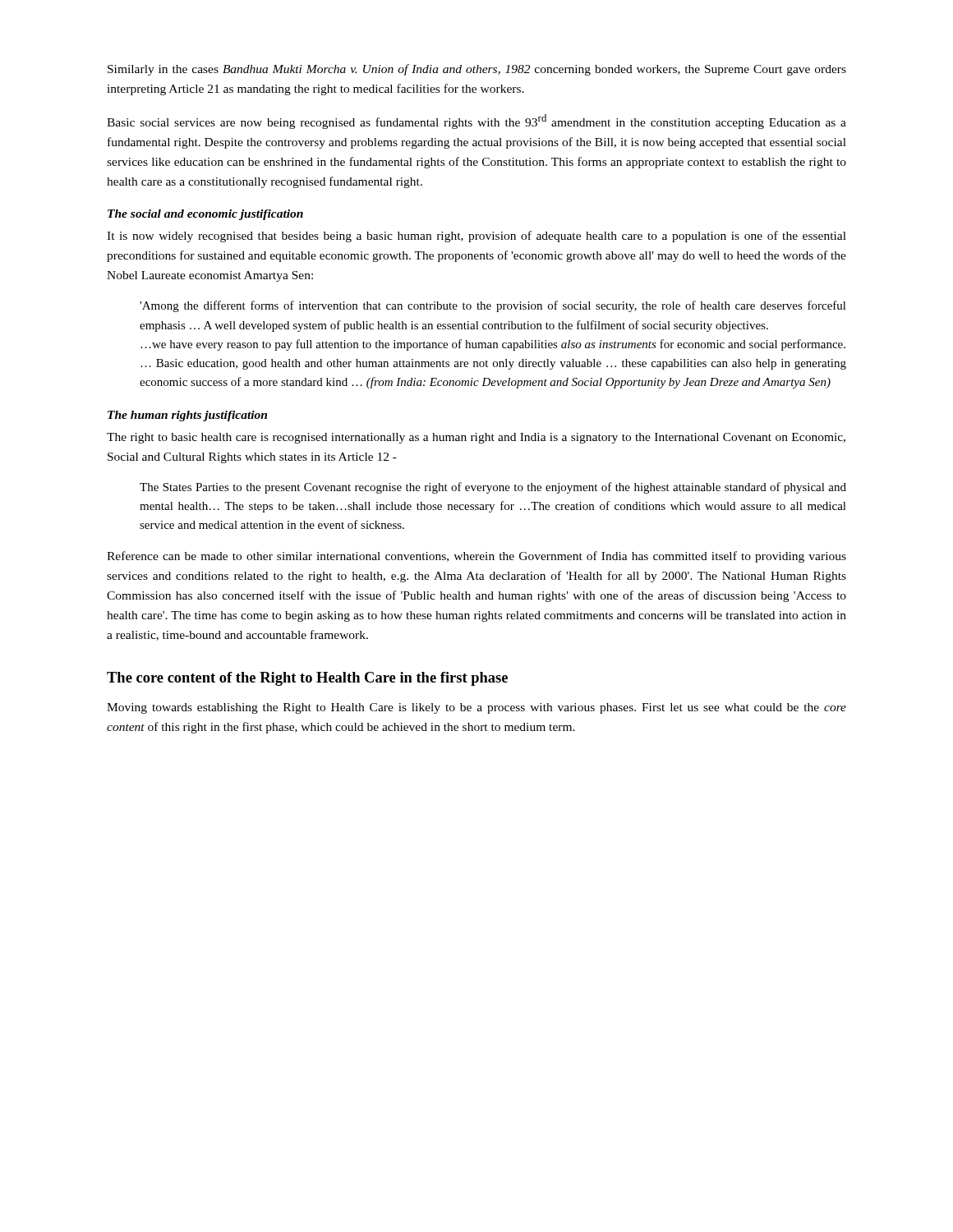This screenshot has width=953, height=1232.
Task: Navigate to the block starting "The right to basic health care is"
Action: [x=476, y=446]
